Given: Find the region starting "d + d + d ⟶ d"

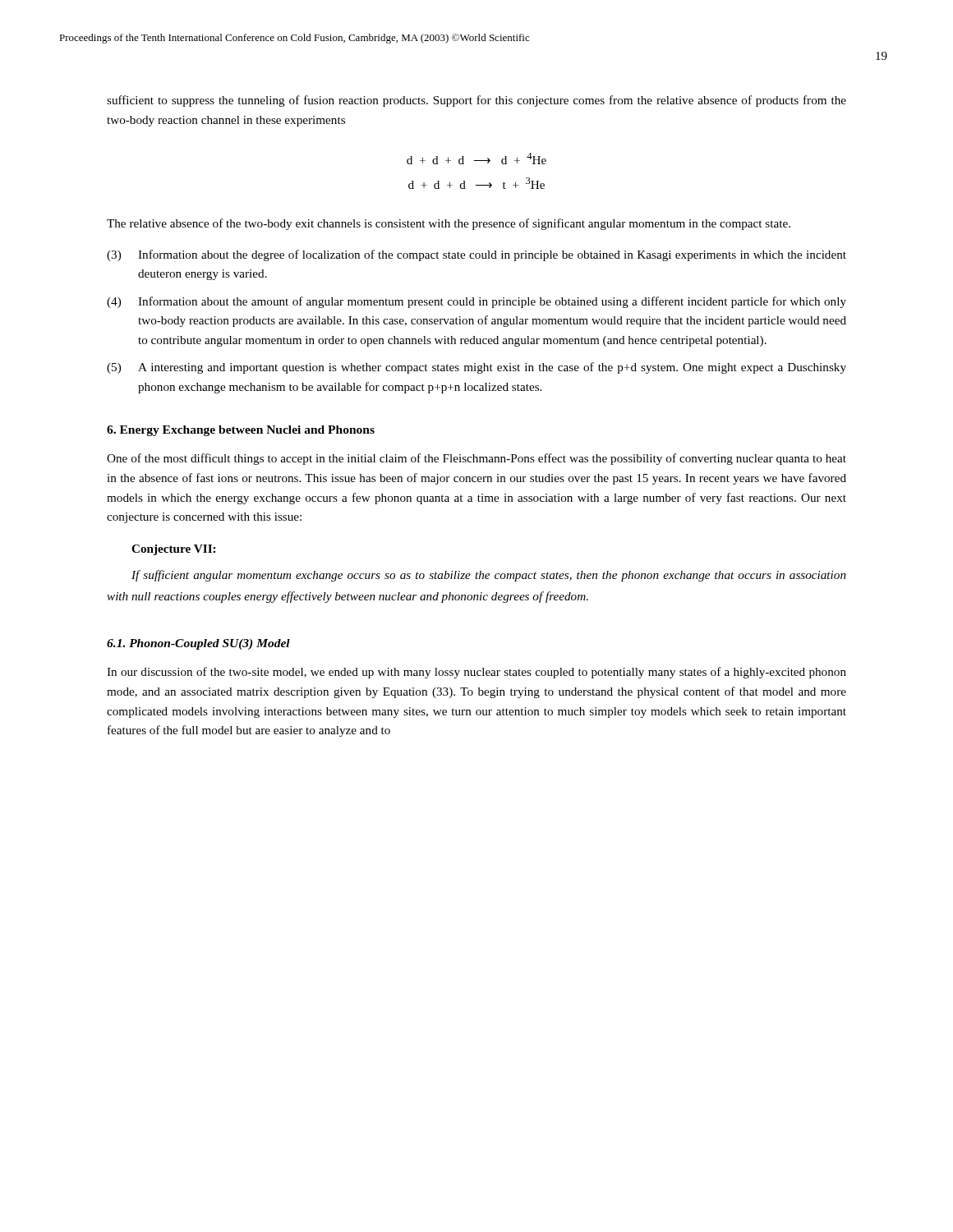Looking at the screenshot, I should click(x=476, y=171).
